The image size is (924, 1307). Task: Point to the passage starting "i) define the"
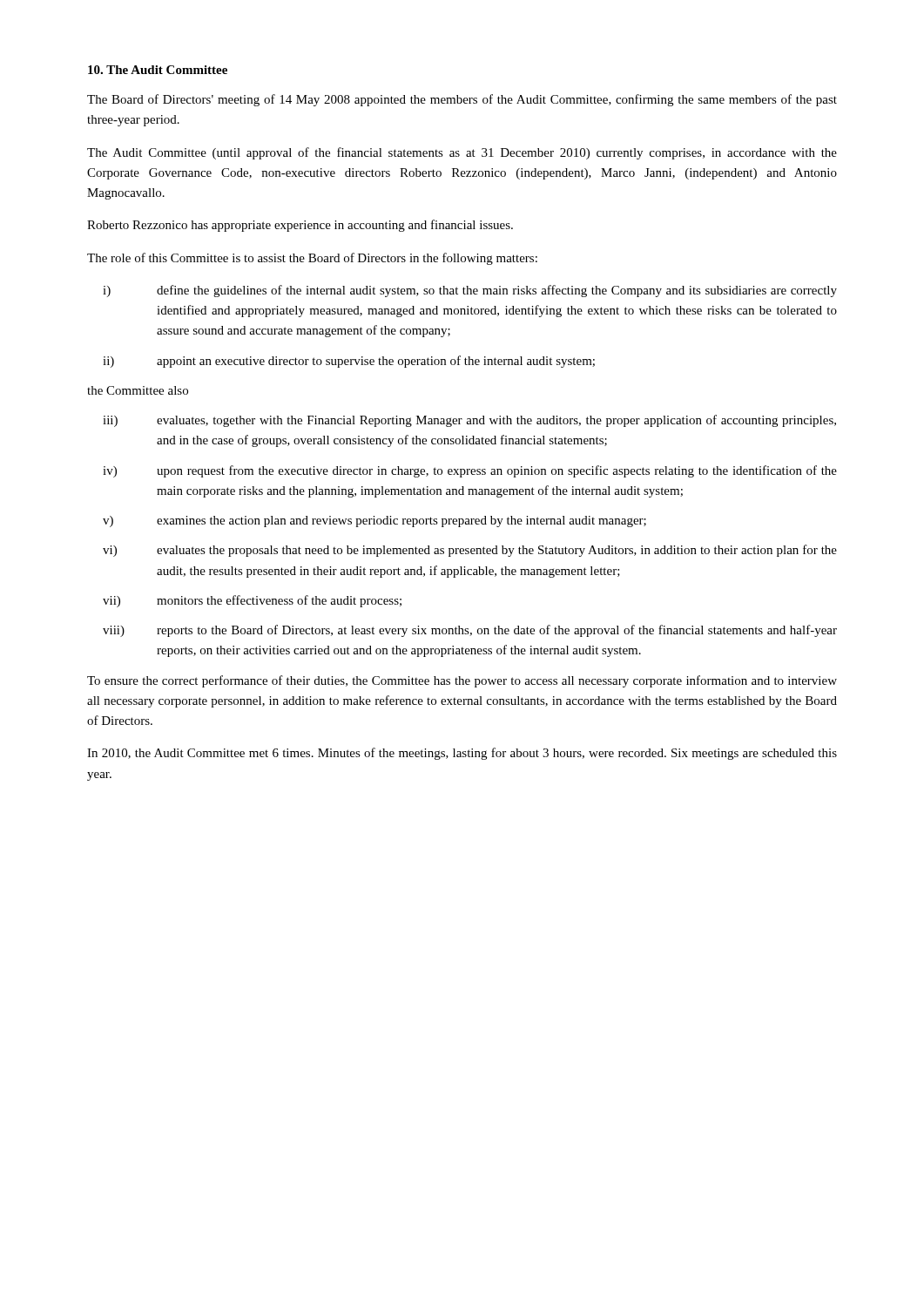coord(462,311)
